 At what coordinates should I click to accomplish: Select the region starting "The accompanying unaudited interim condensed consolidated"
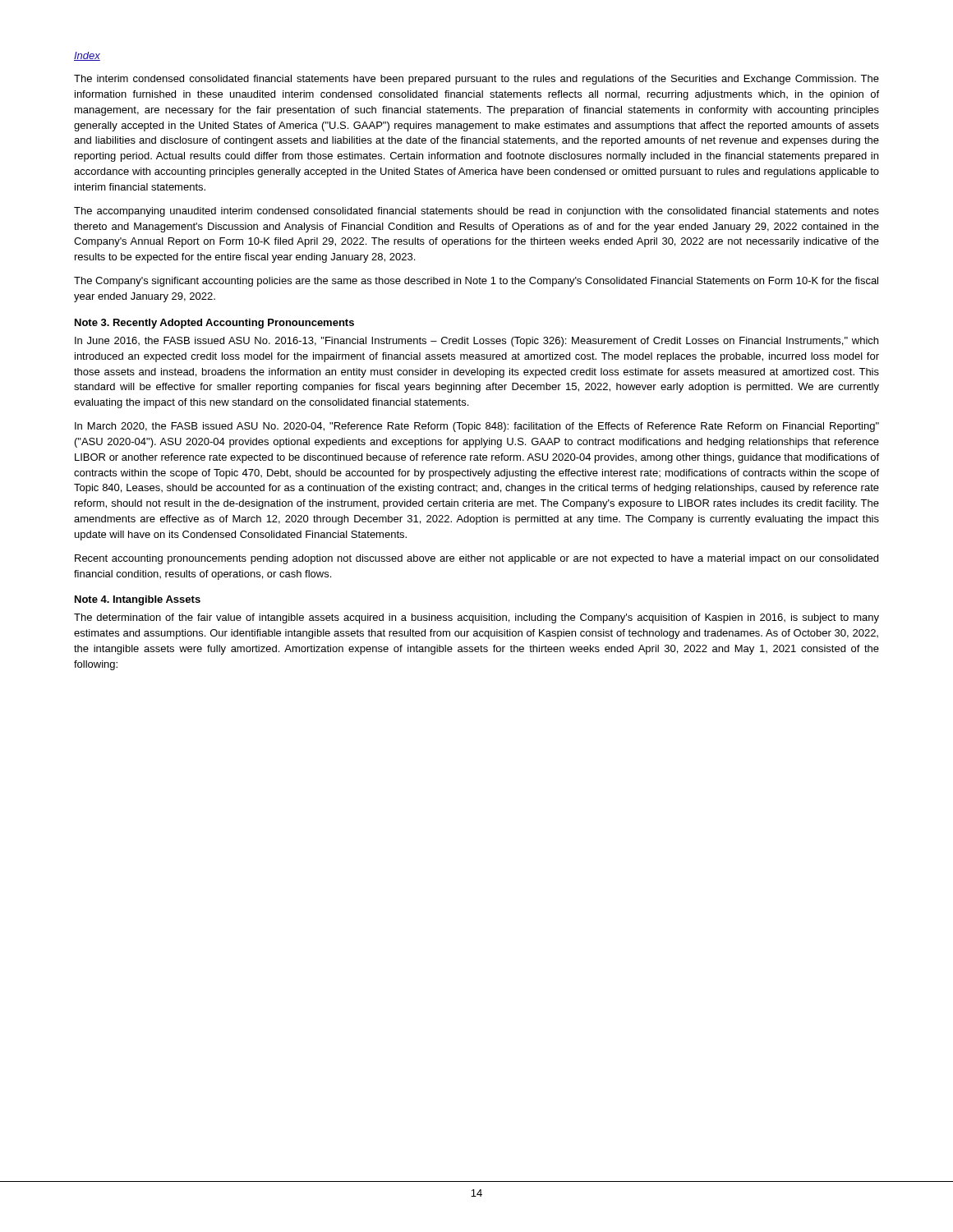(476, 234)
